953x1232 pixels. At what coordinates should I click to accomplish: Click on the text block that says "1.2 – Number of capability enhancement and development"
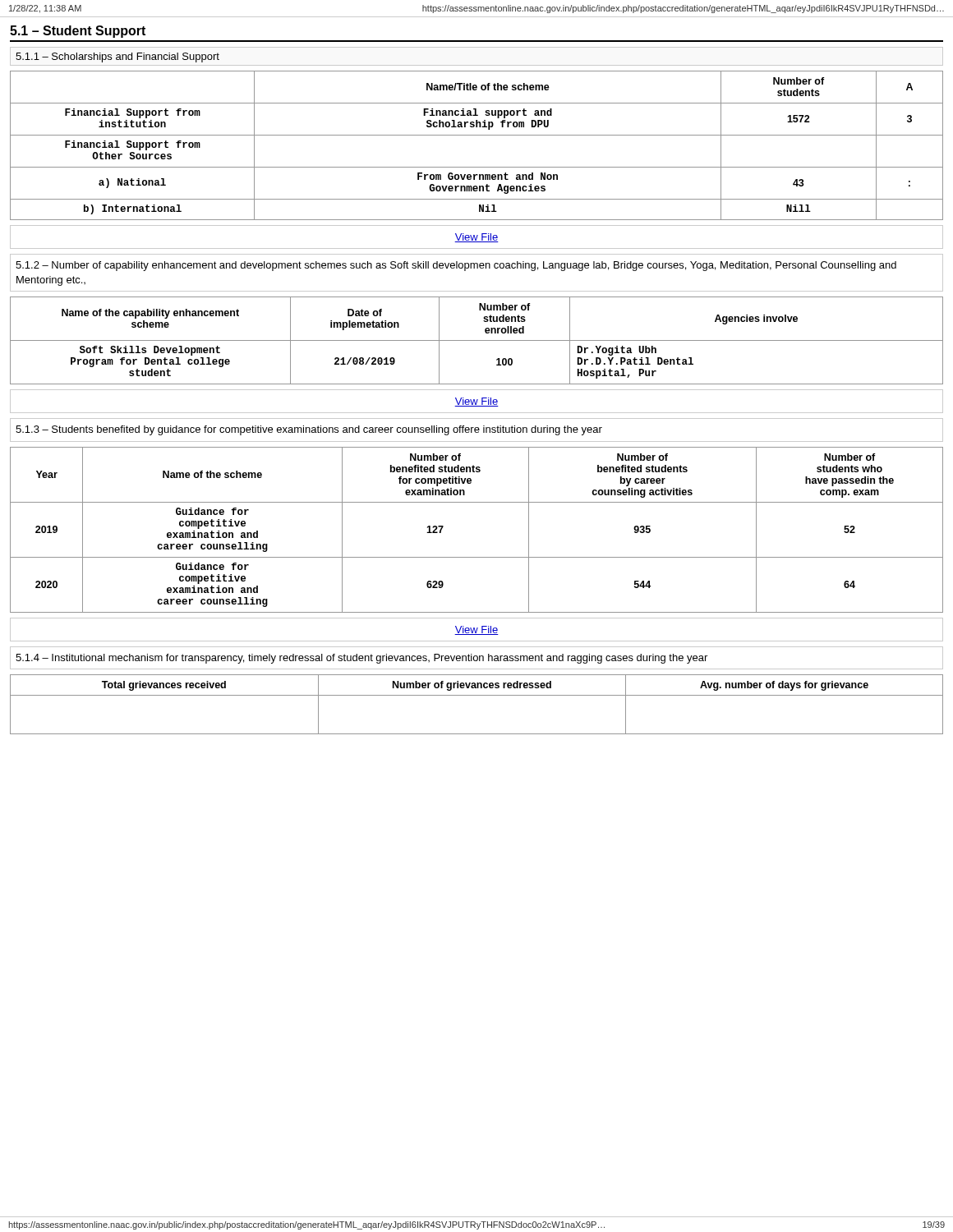point(456,272)
